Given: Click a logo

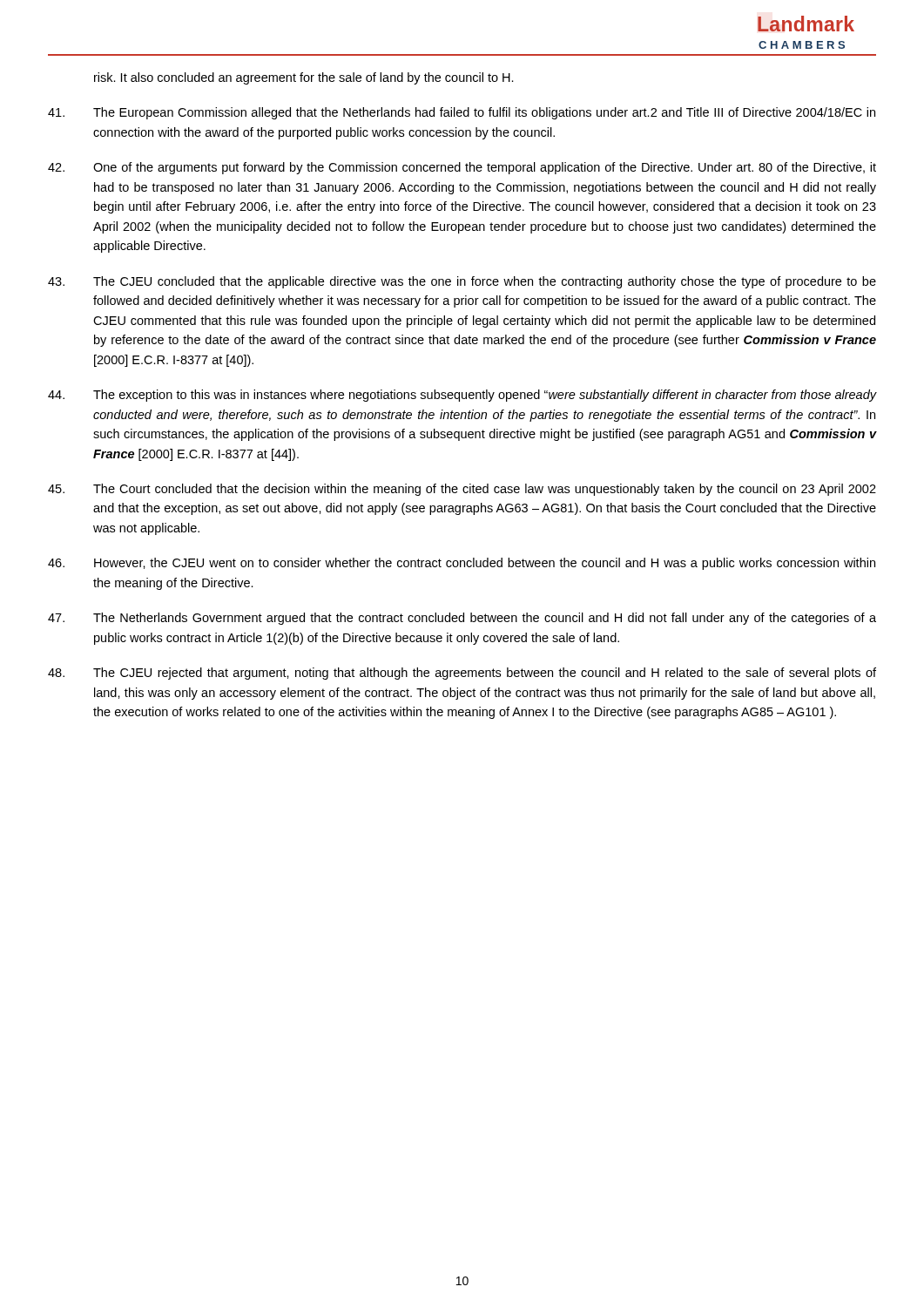Looking at the screenshot, I should pyautogui.click(x=818, y=36).
